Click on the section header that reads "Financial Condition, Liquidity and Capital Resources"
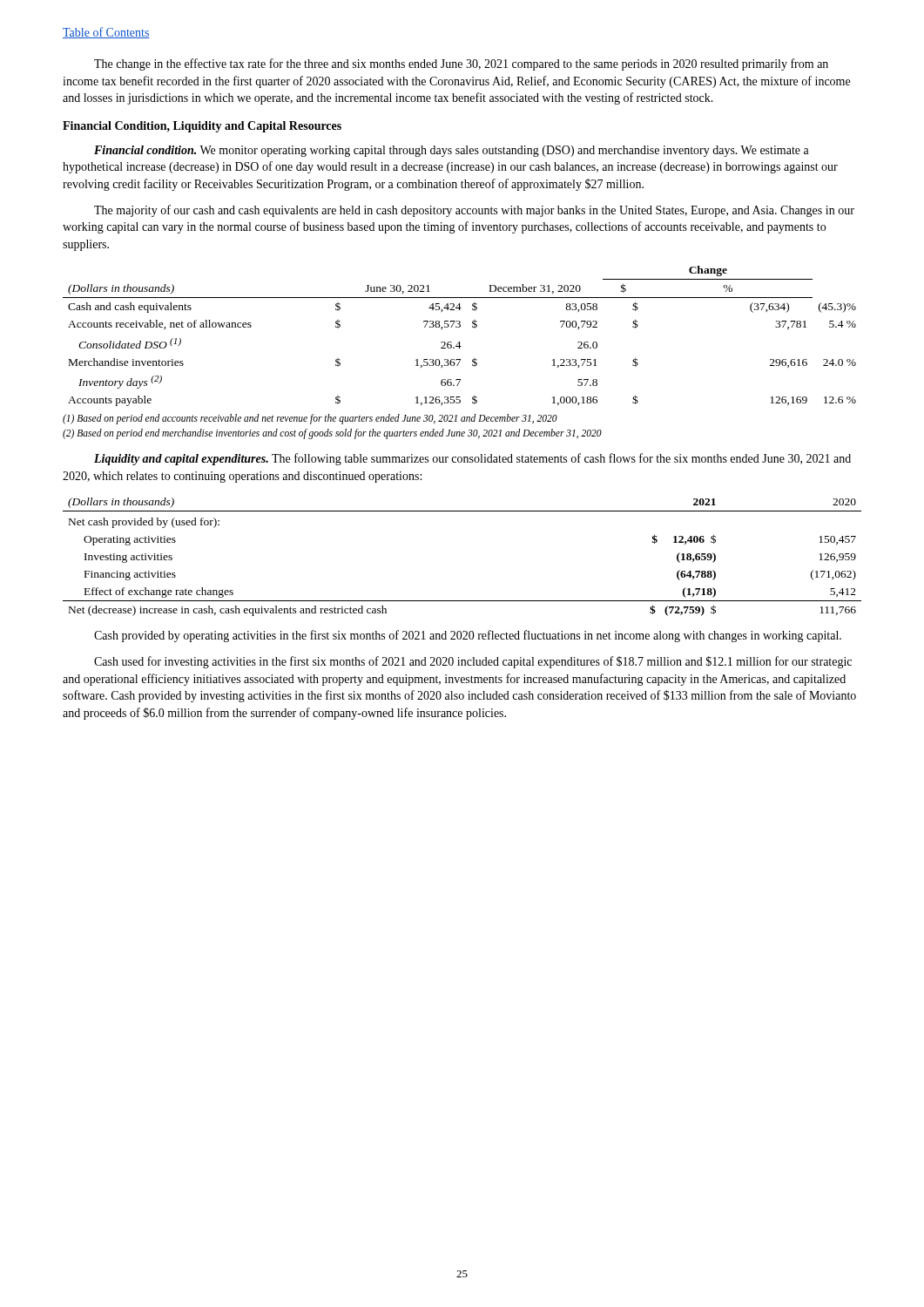The width and height of the screenshot is (924, 1307). pyautogui.click(x=202, y=126)
